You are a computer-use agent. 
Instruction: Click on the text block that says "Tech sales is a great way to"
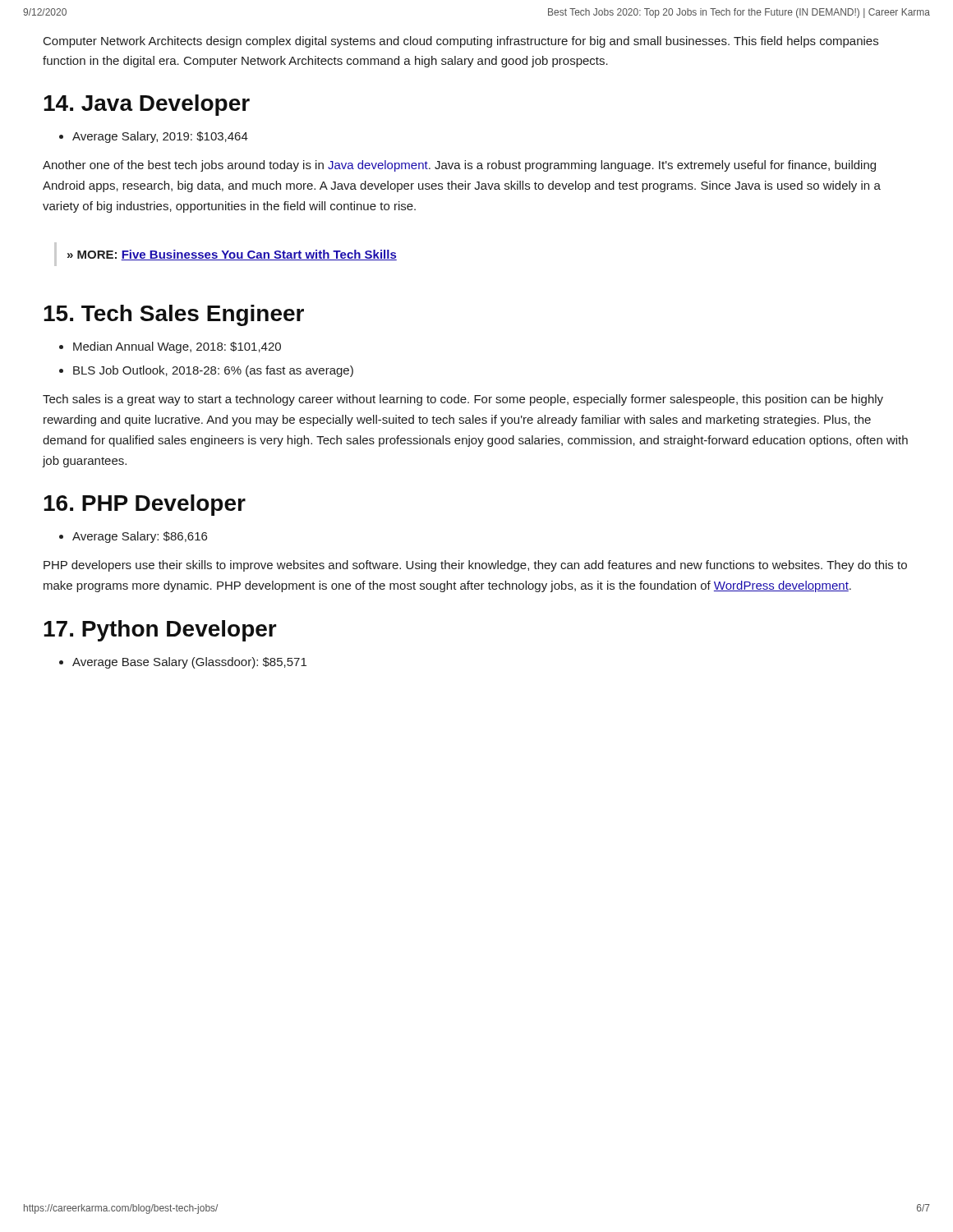tap(475, 429)
